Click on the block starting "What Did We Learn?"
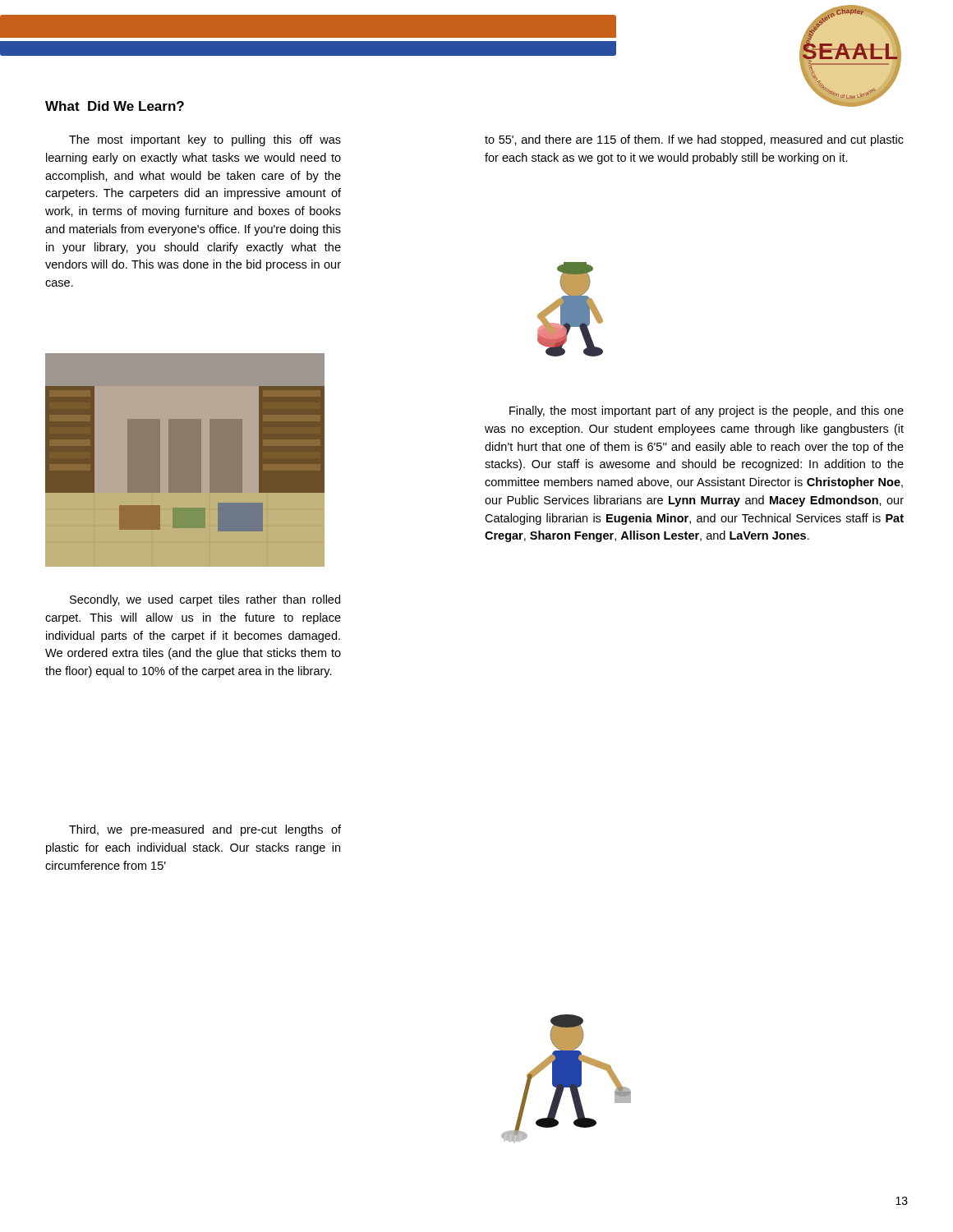Image resolution: width=953 pixels, height=1232 pixels. [115, 106]
